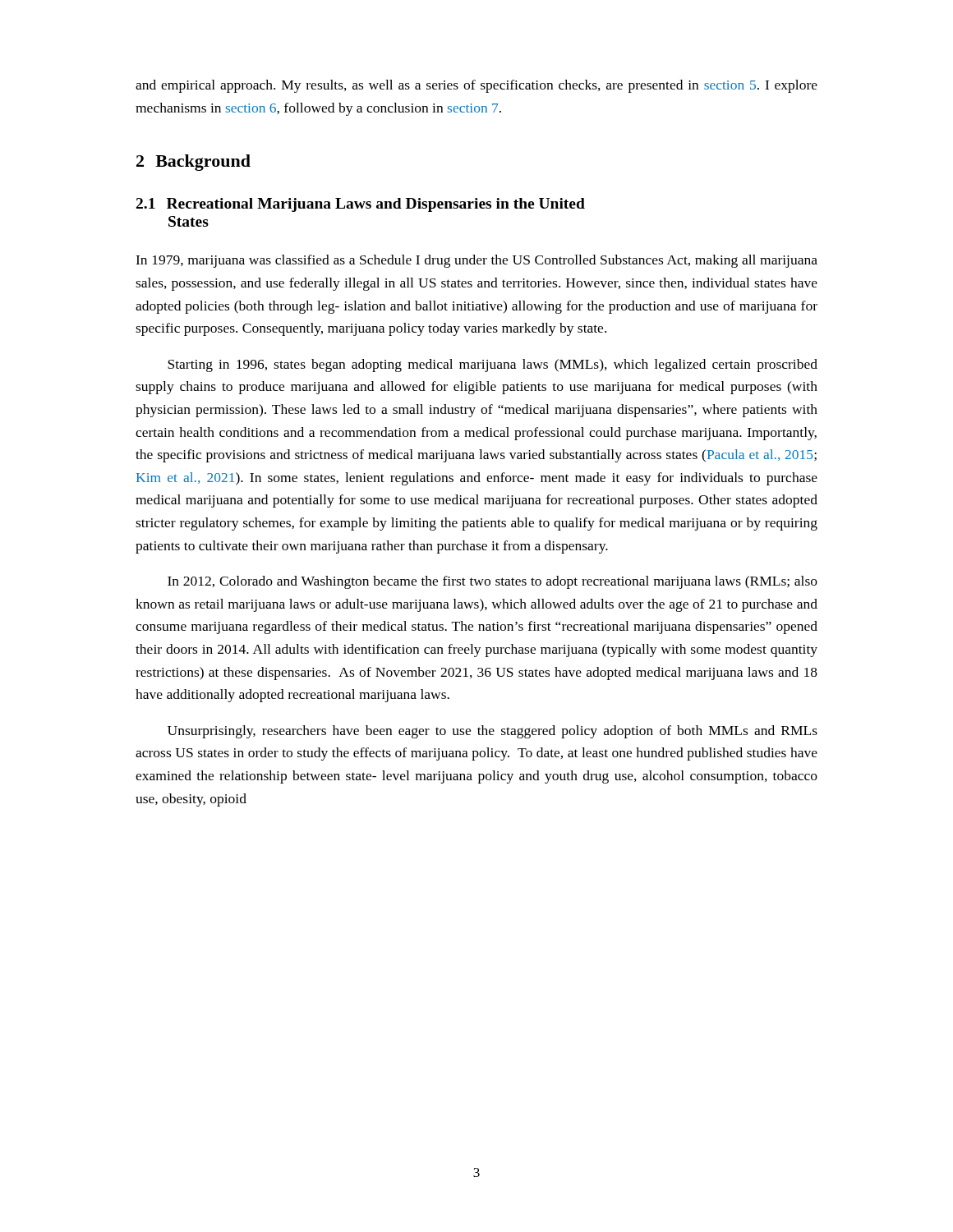
Task: Select the element starting "In 2012, Colorado and"
Action: 476,638
